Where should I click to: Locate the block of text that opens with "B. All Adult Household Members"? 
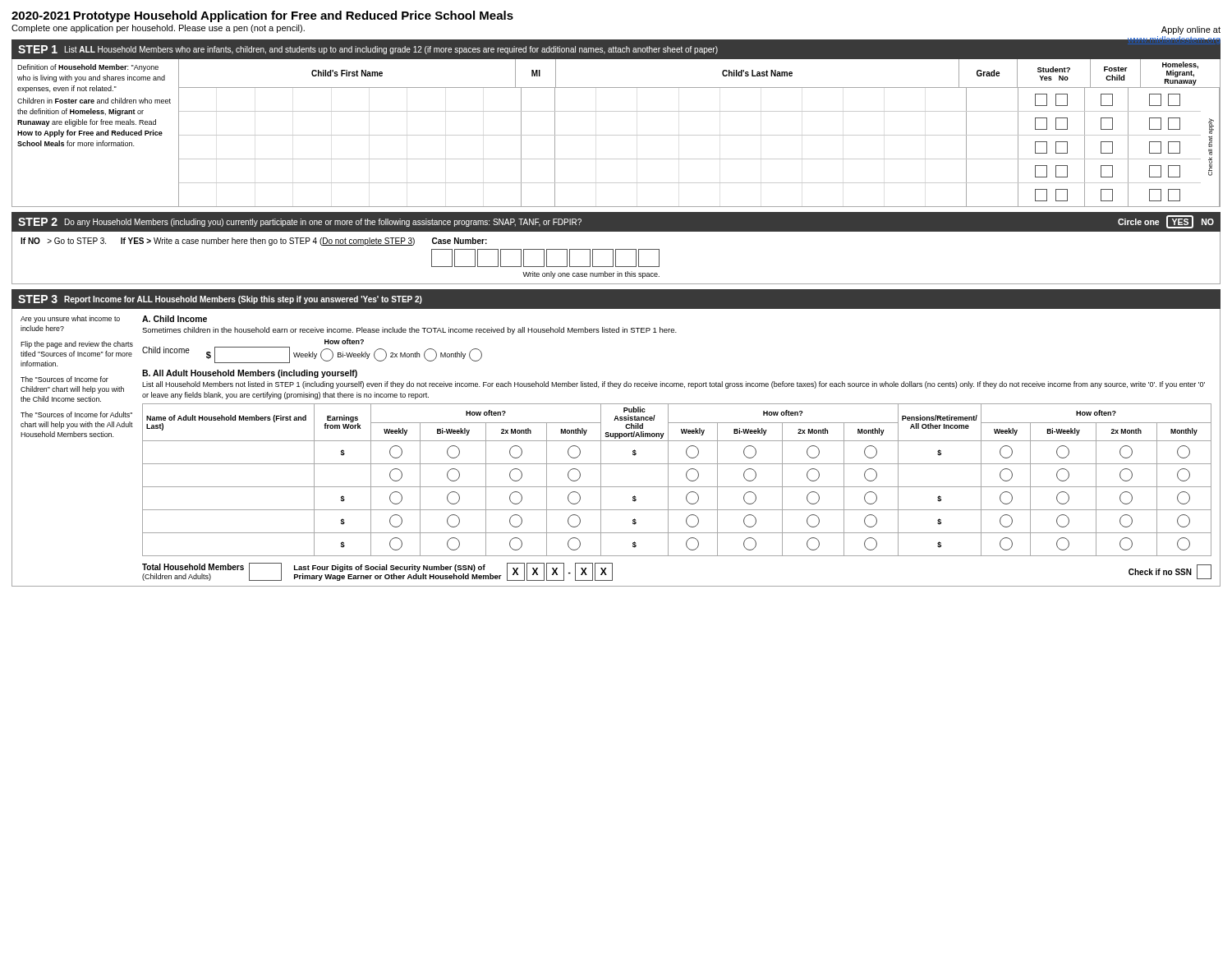(x=250, y=373)
